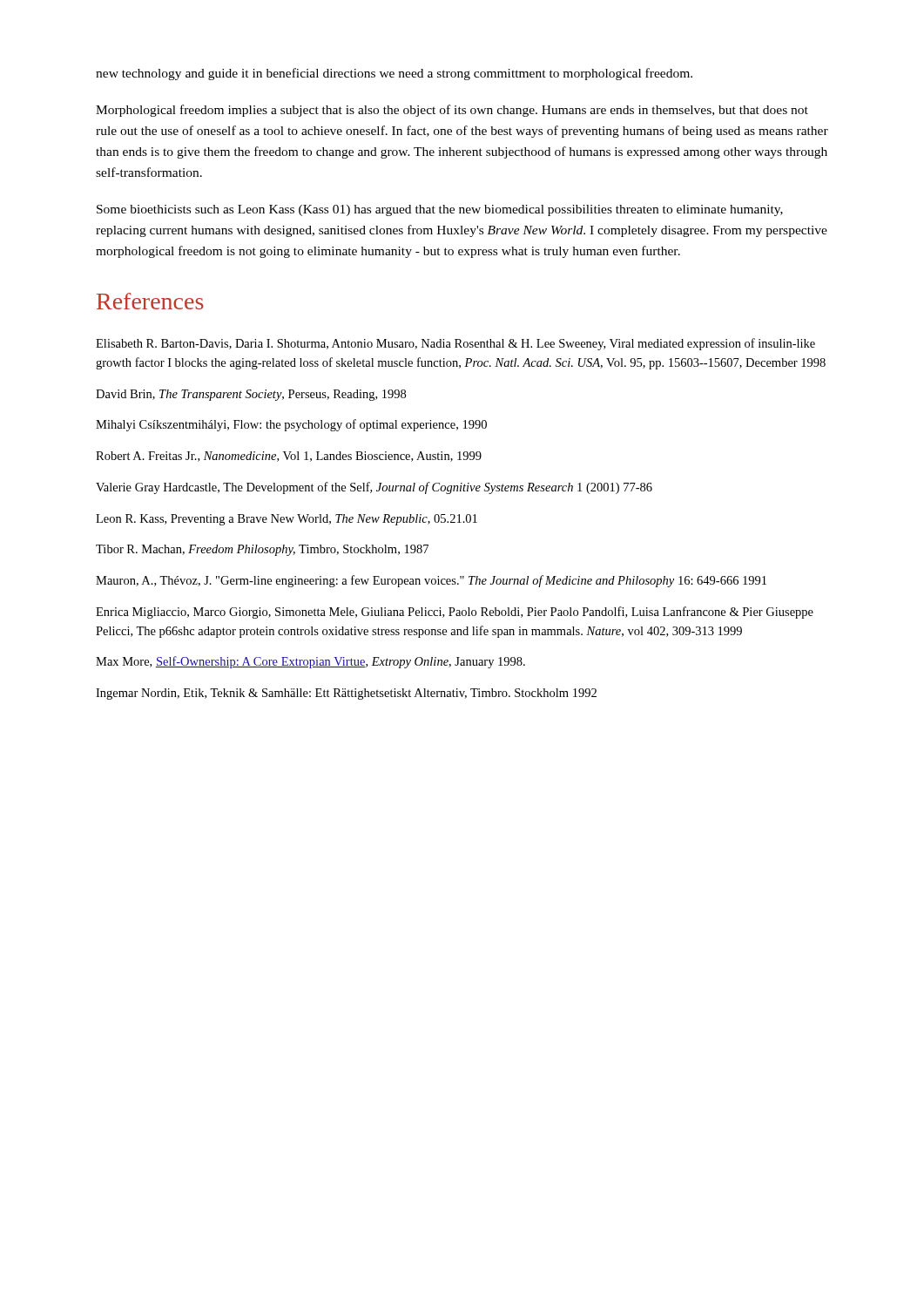The image size is (924, 1307).
Task: Select the list item containing "David Brin, The Transparent Society,"
Action: click(251, 394)
